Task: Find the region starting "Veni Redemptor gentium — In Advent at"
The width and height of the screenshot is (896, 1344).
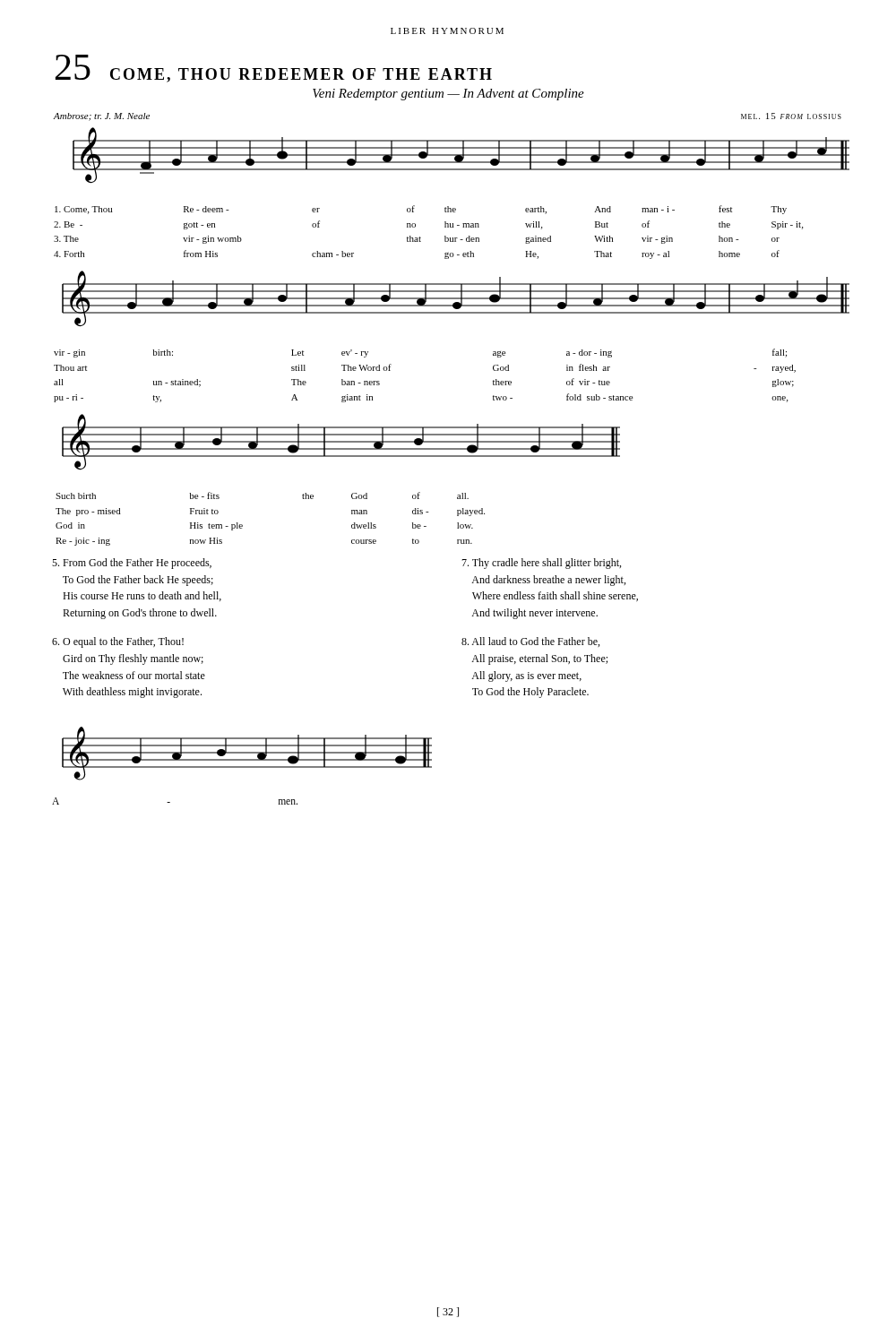Action: 448,93
